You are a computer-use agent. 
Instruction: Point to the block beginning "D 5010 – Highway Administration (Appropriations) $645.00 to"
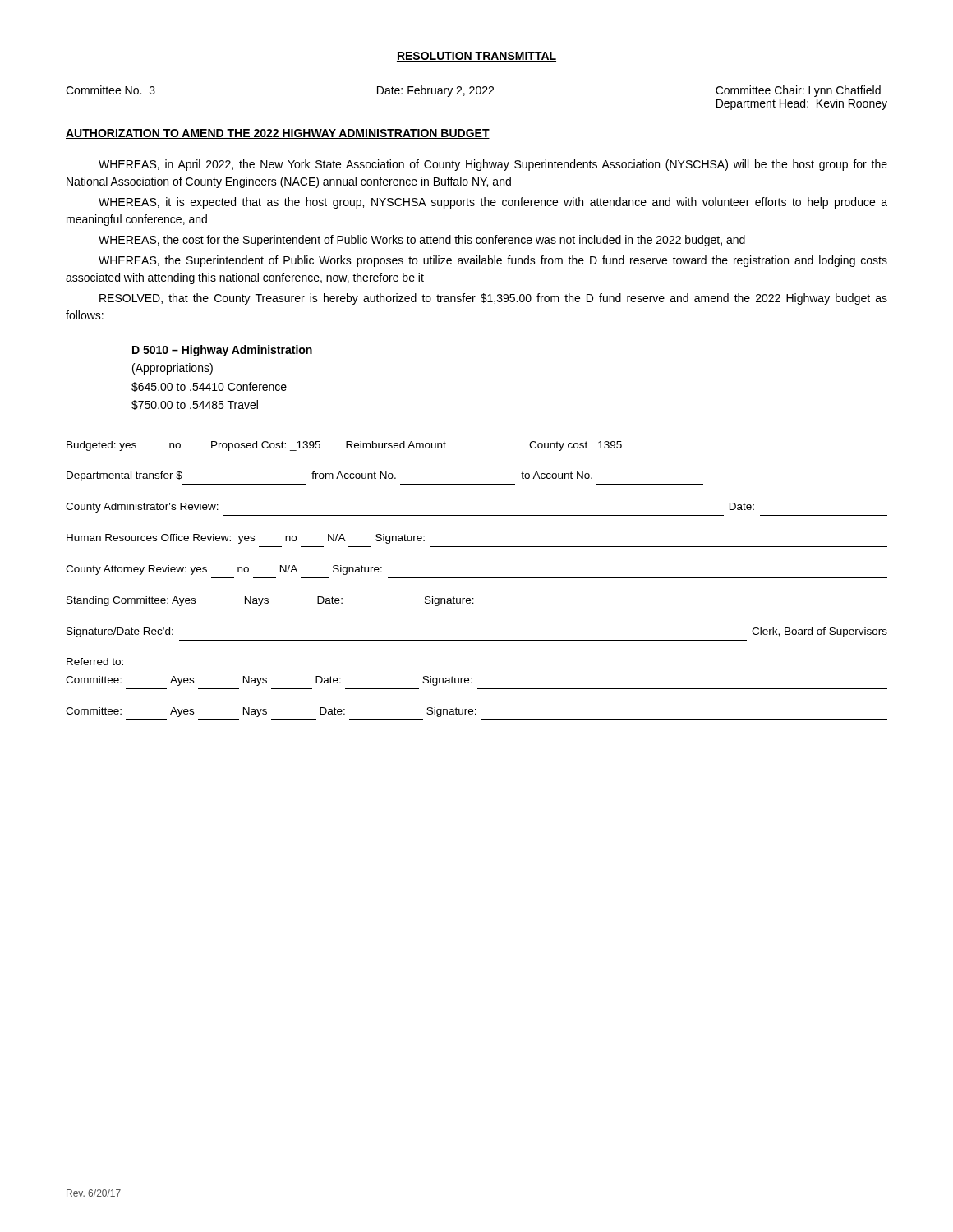222,351
